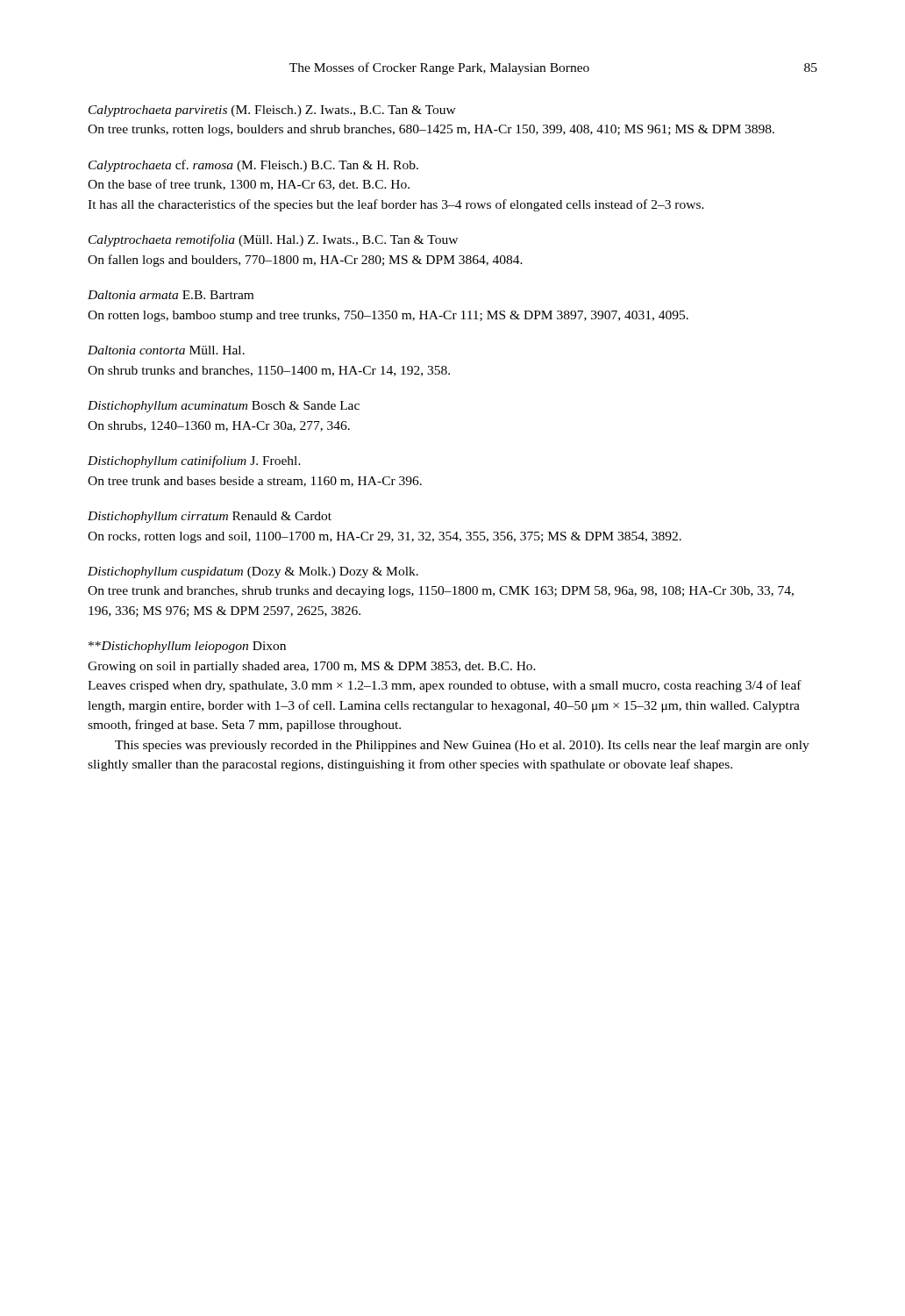Viewport: 905px width, 1316px height.
Task: Click the passage that begins "Distichophyllum cirratum Renauld"
Action: point(452,526)
